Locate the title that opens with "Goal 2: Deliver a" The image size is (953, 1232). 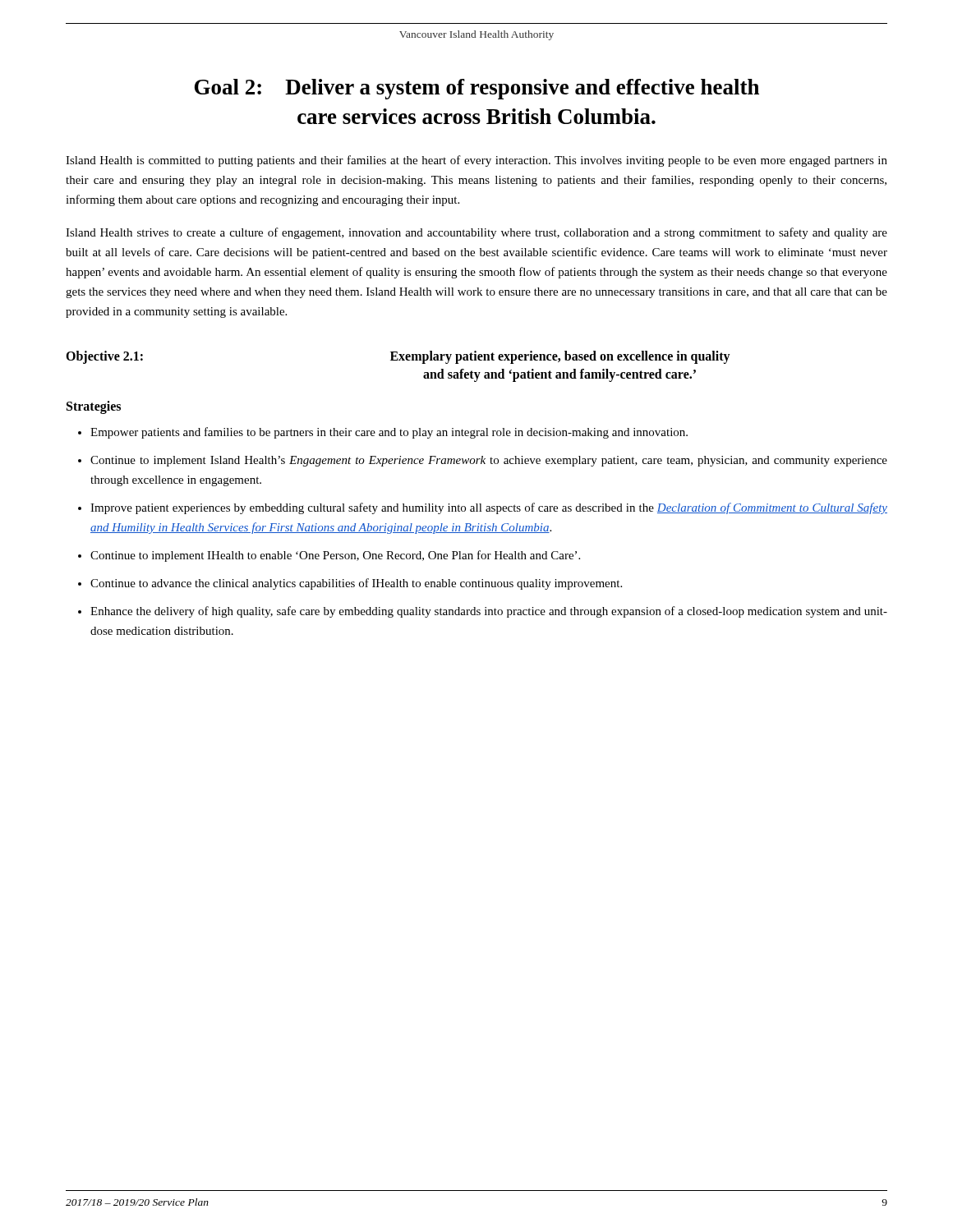tap(476, 102)
